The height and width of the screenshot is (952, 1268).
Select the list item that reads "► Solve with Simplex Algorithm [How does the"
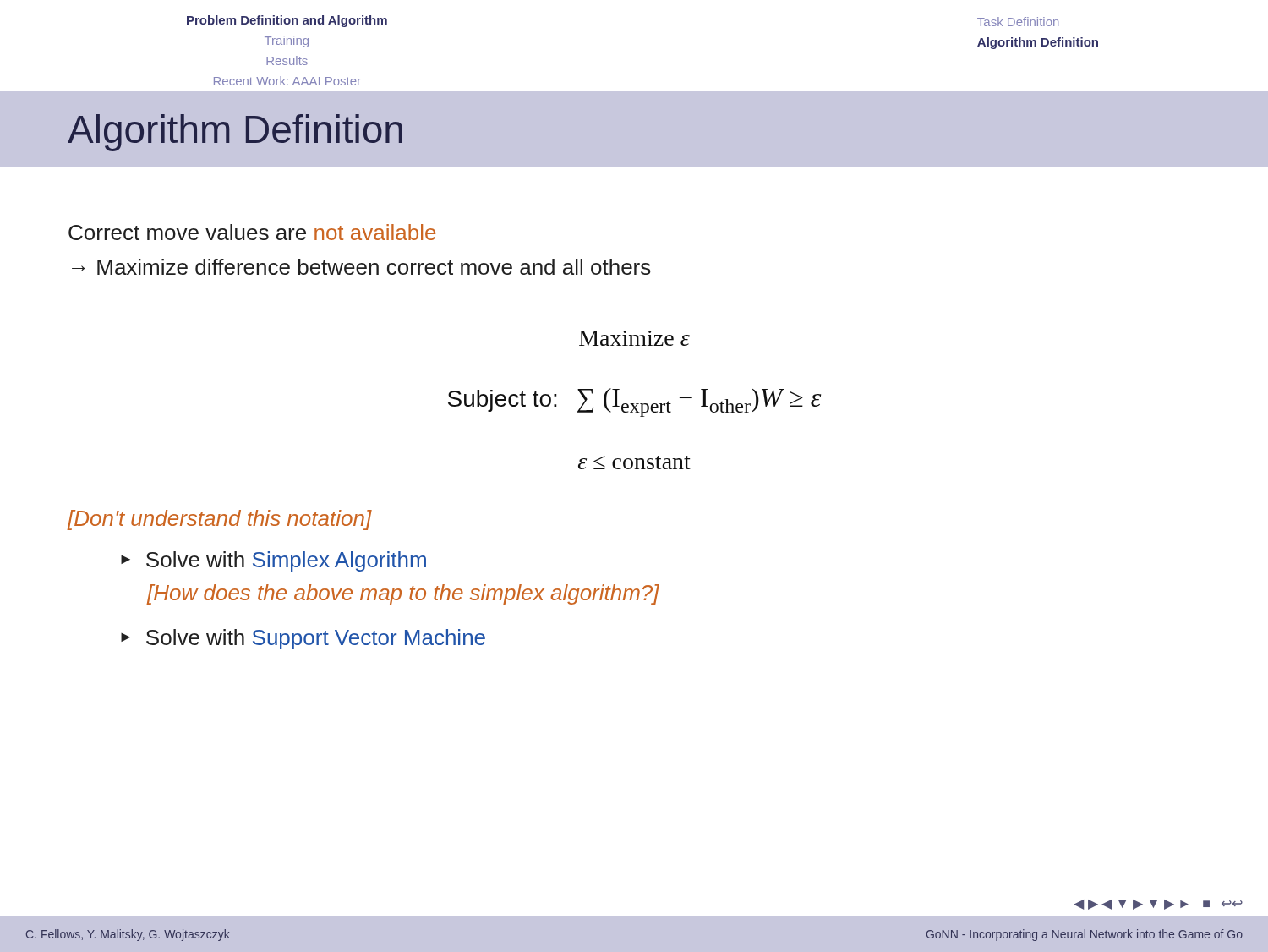[x=389, y=577]
